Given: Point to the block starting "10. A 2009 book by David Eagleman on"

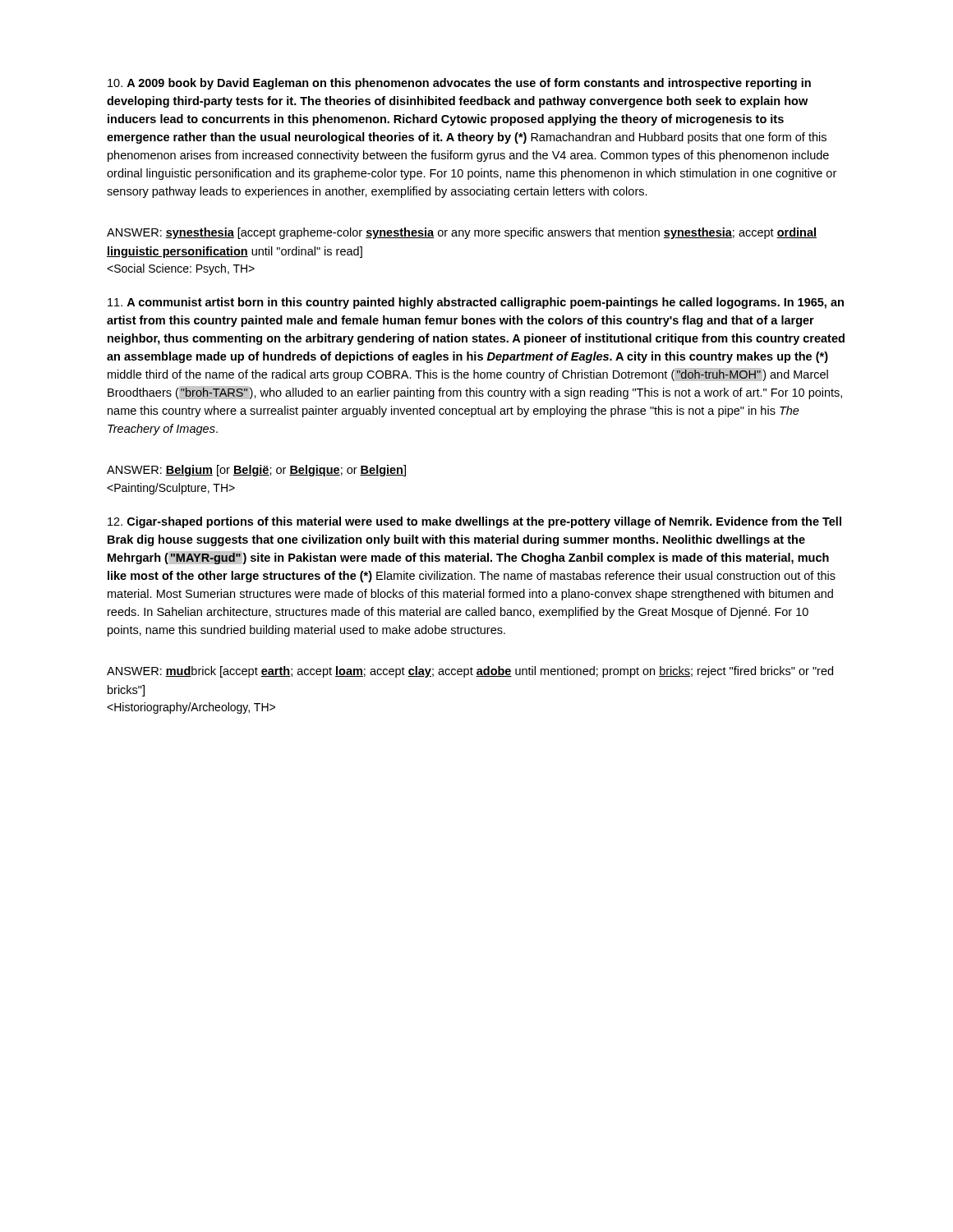Looking at the screenshot, I should click(476, 137).
